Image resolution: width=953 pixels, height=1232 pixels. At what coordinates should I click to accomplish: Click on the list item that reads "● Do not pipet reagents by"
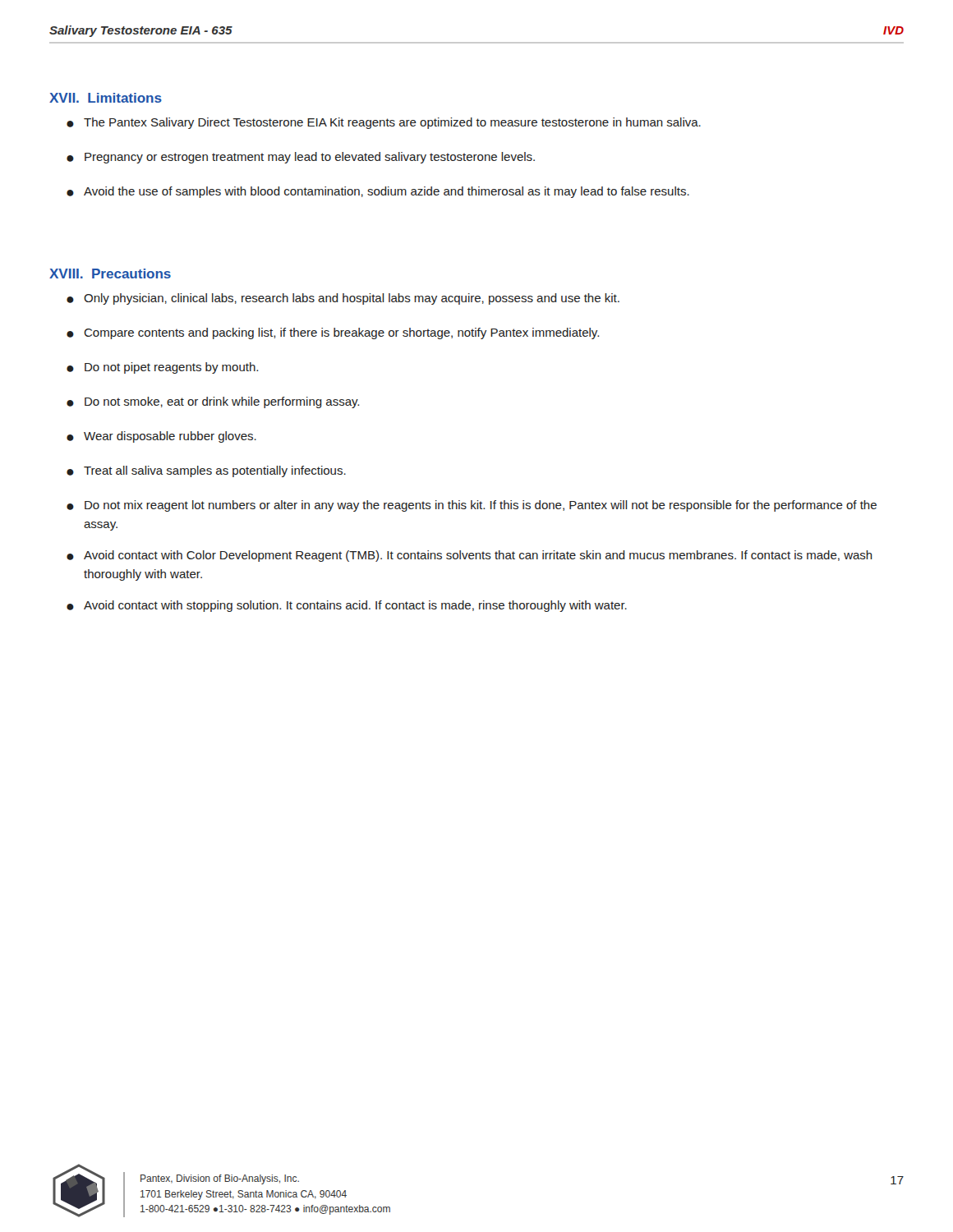click(x=162, y=368)
